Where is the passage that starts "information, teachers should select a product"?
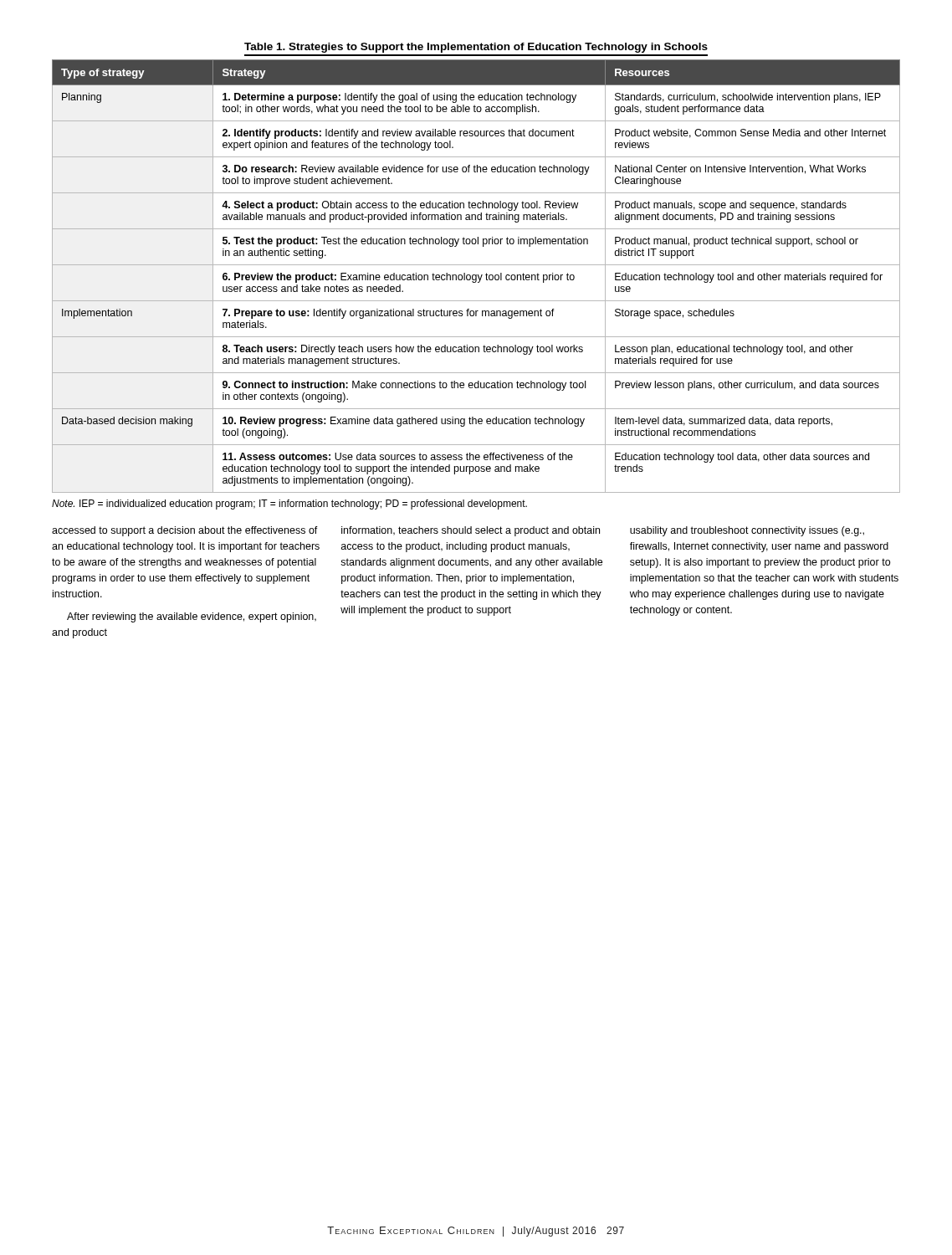This screenshot has height=1255, width=952. 476,571
